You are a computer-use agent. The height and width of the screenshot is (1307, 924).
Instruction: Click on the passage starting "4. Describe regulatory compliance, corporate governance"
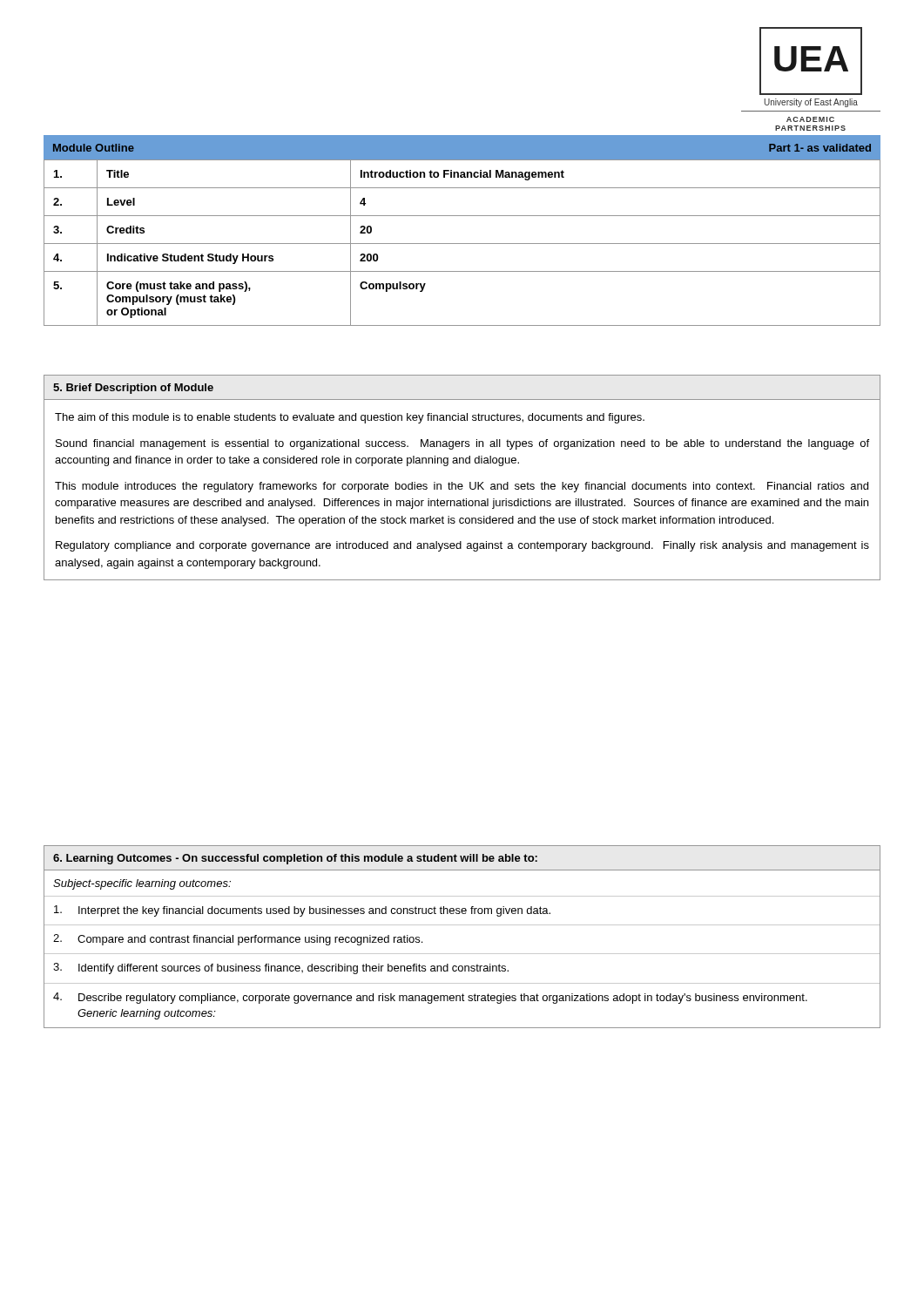tap(462, 1005)
